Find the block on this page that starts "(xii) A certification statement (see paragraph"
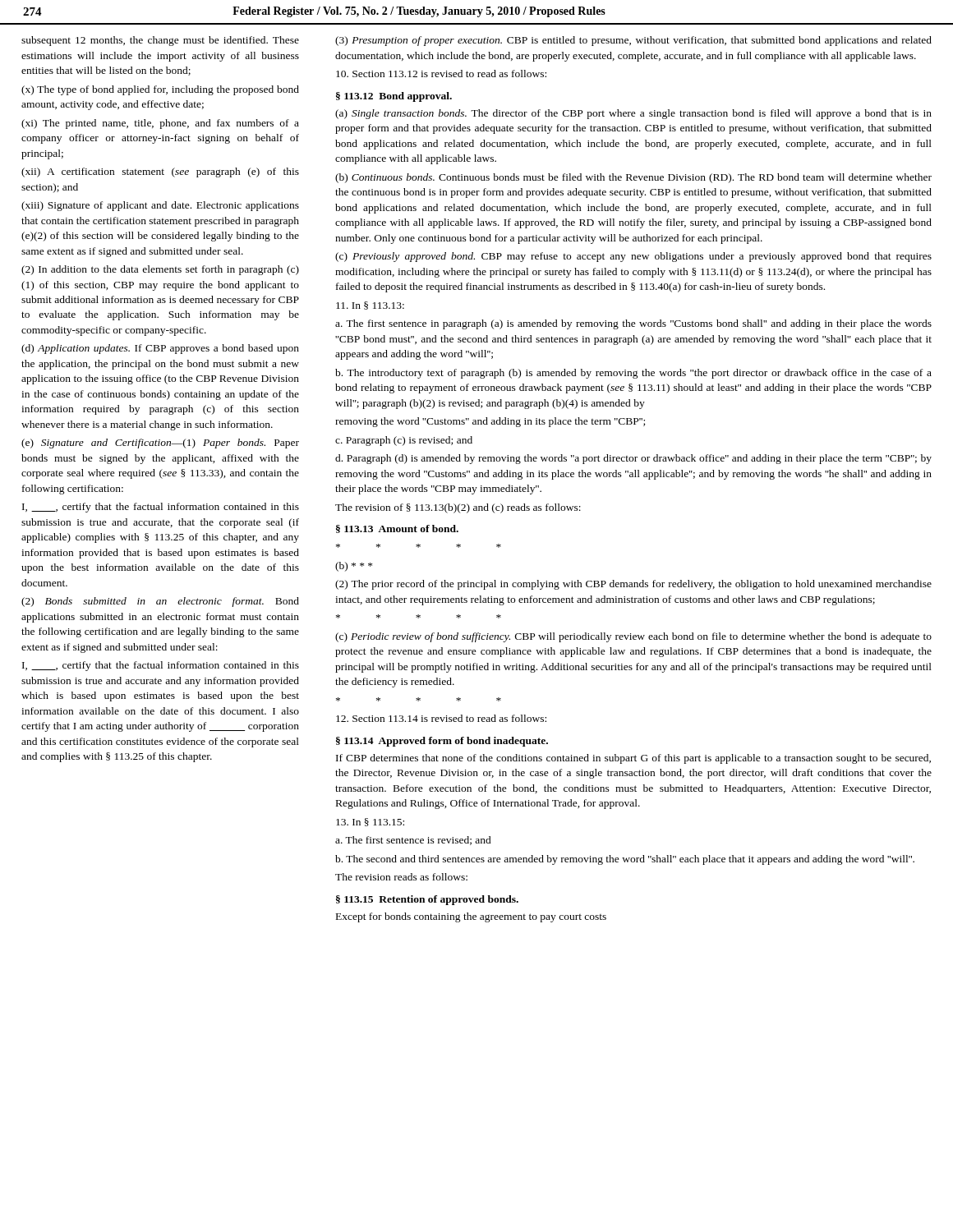Screen dimensions: 1232x953 click(x=160, y=179)
